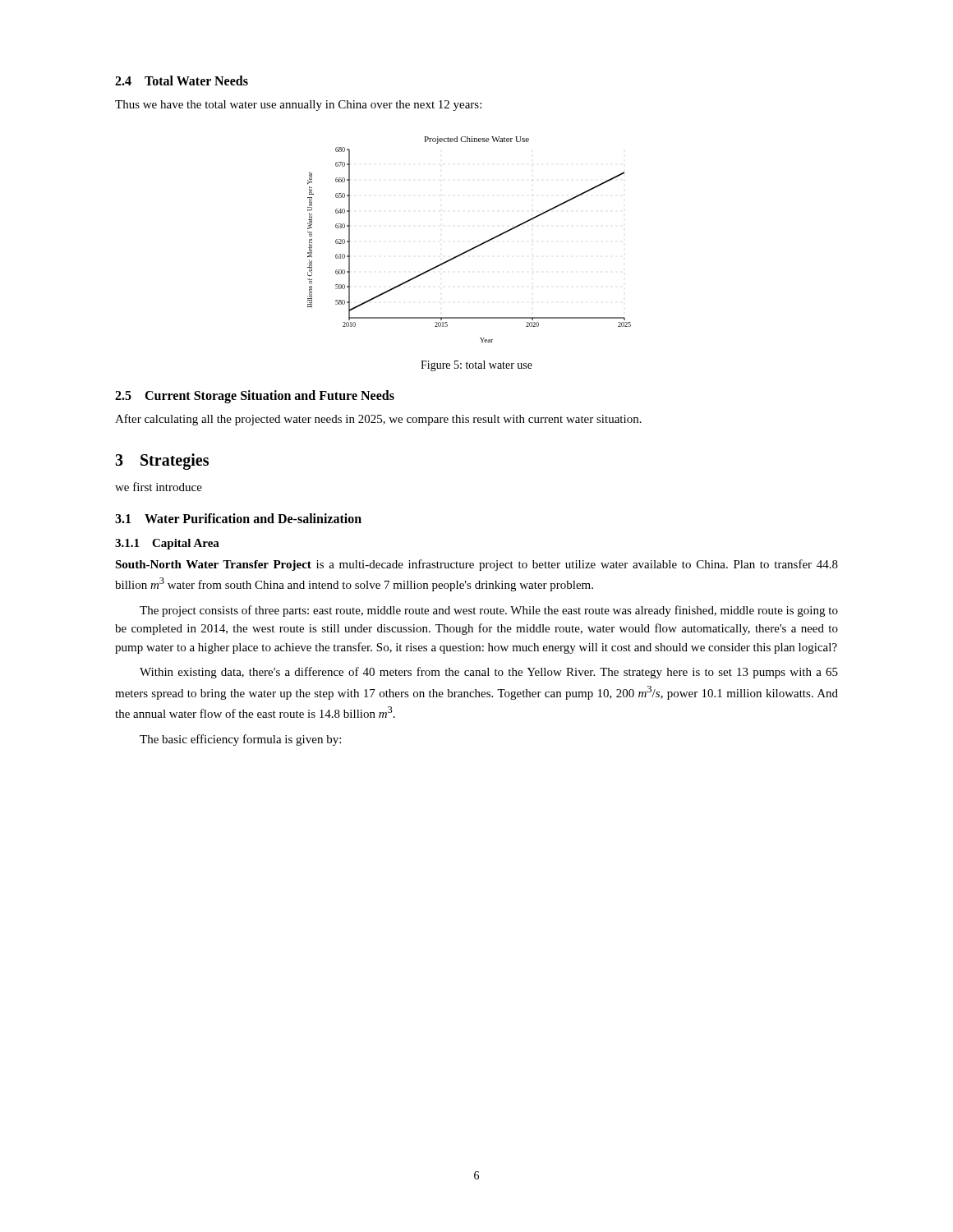This screenshot has width=953, height=1232.
Task: Locate the line chart
Action: tap(476, 241)
